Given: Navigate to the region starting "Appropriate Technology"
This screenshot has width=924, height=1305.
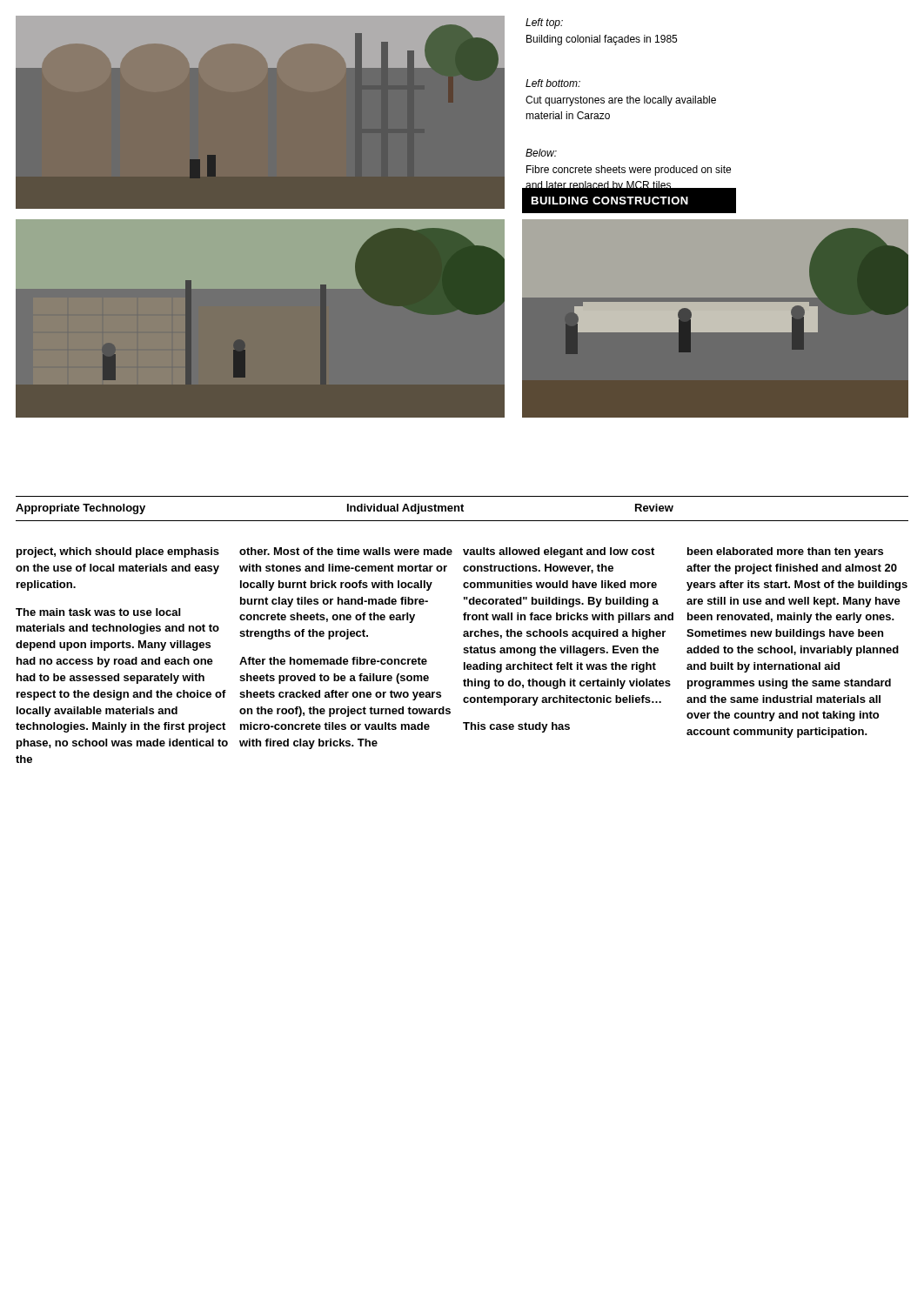Looking at the screenshot, I should 81,508.
